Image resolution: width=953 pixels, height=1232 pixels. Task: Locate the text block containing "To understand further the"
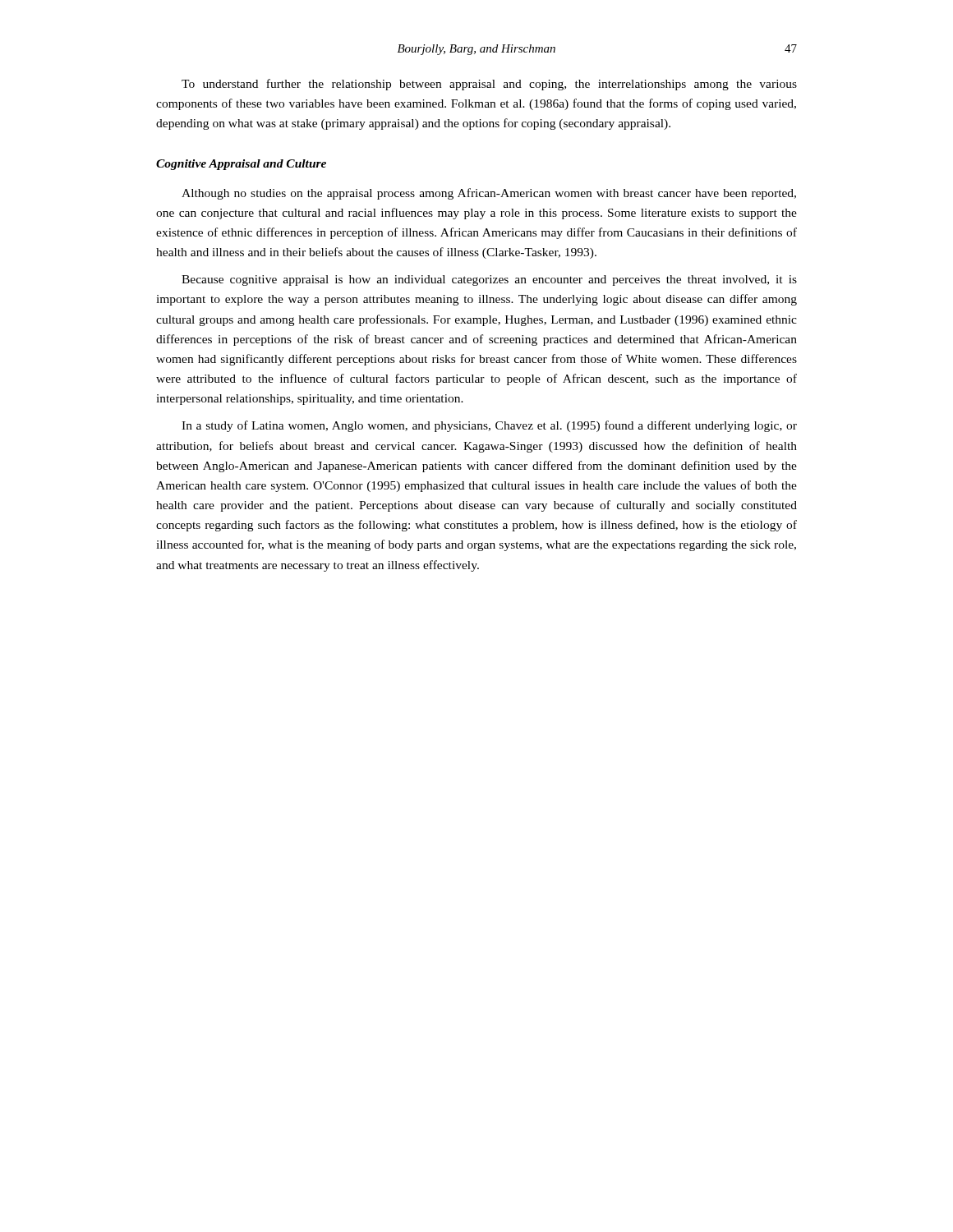(476, 104)
